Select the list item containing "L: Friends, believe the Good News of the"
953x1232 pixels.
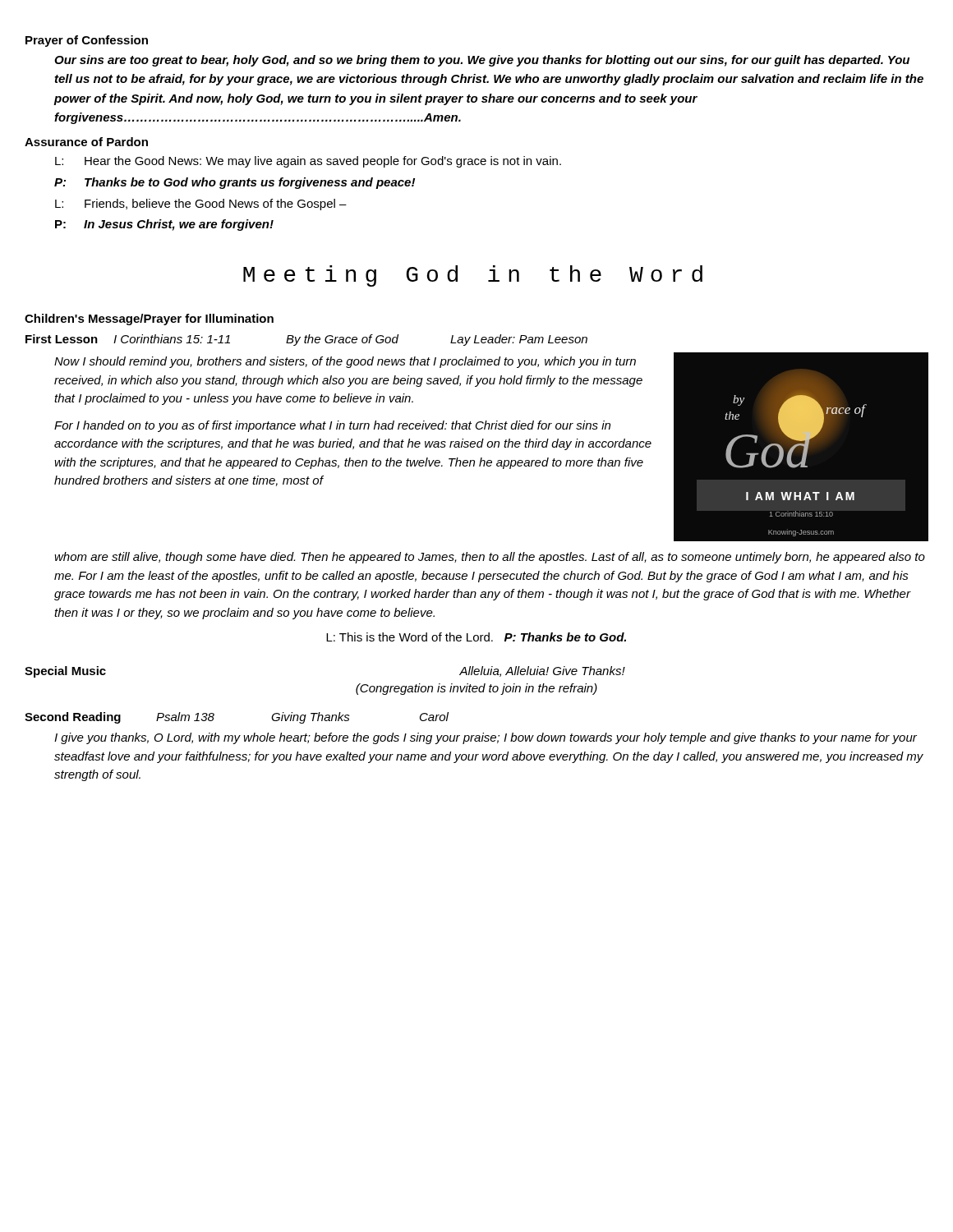coord(201,205)
